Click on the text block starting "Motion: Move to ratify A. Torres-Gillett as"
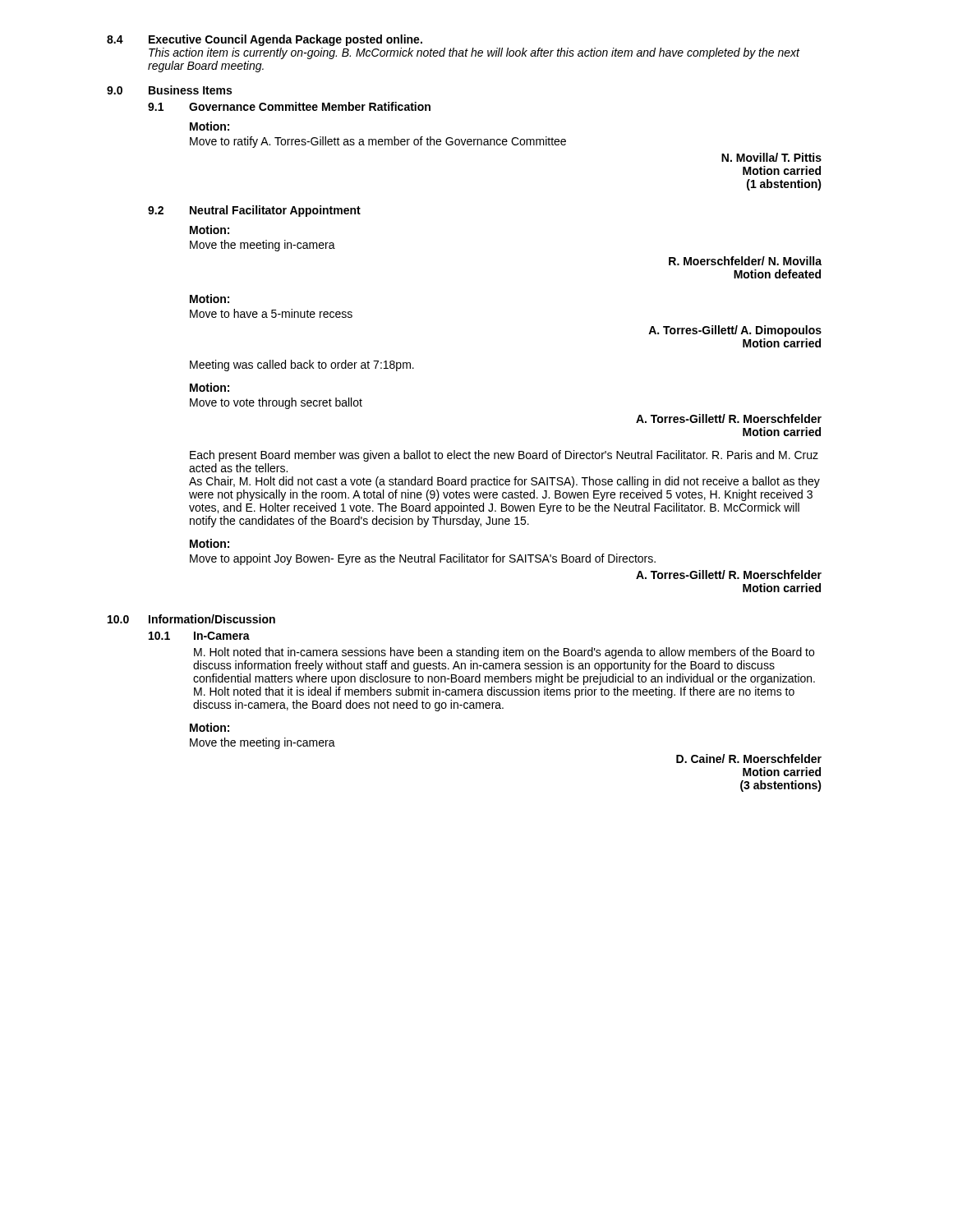 coord(505,134)
